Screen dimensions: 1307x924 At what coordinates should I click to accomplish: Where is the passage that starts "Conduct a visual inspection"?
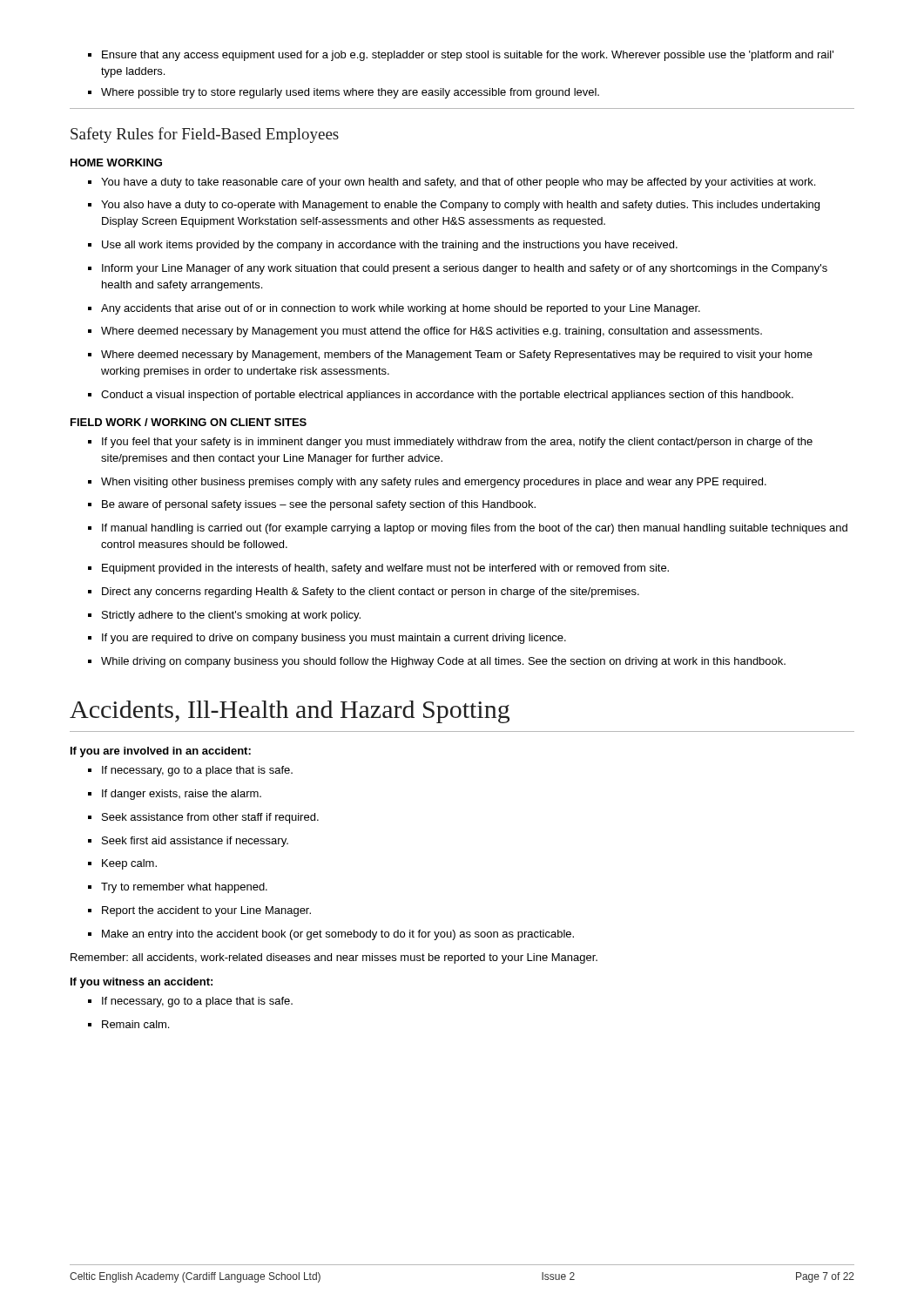[462, 395]
